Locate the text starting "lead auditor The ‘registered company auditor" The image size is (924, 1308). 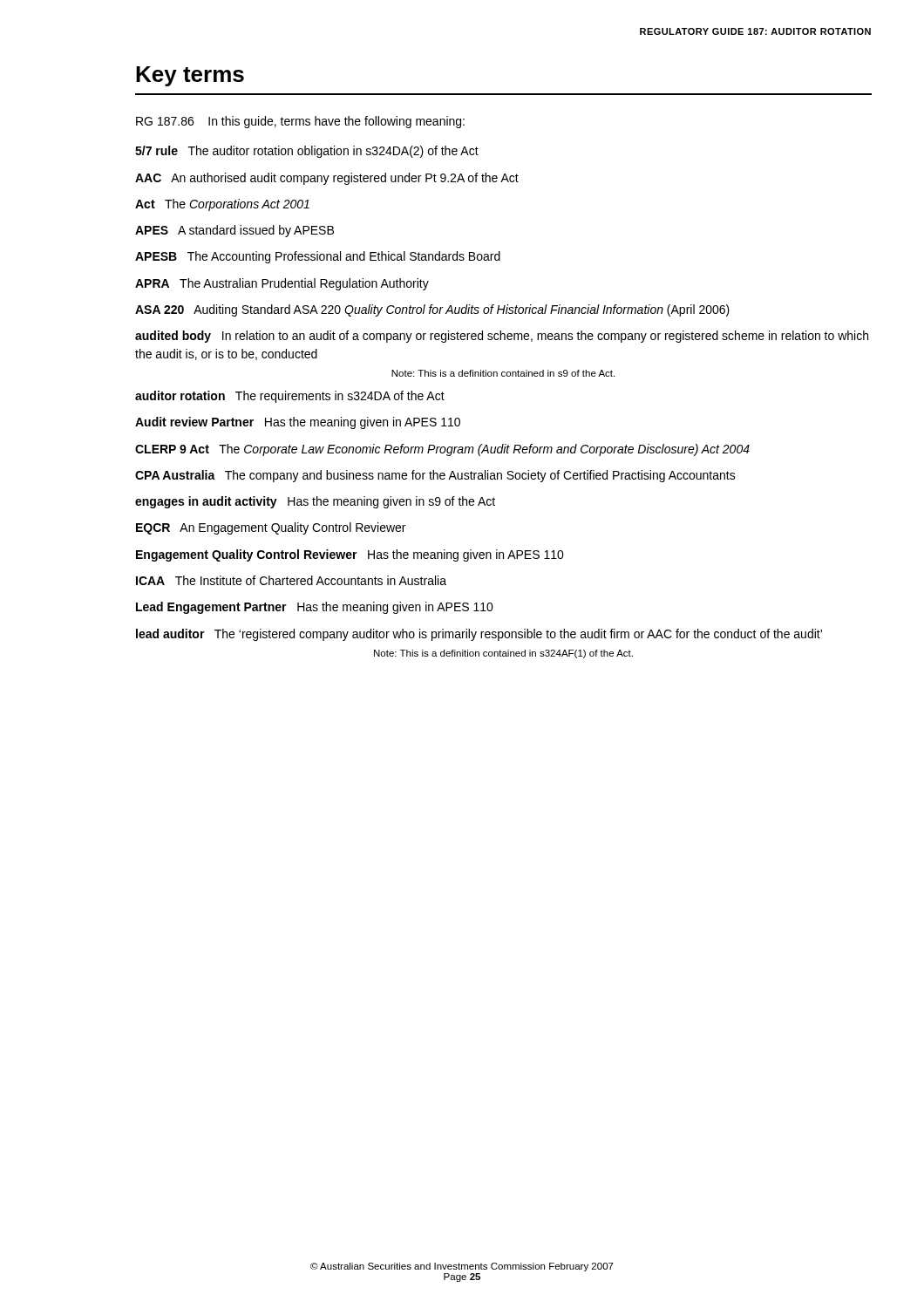coord(479,634)
